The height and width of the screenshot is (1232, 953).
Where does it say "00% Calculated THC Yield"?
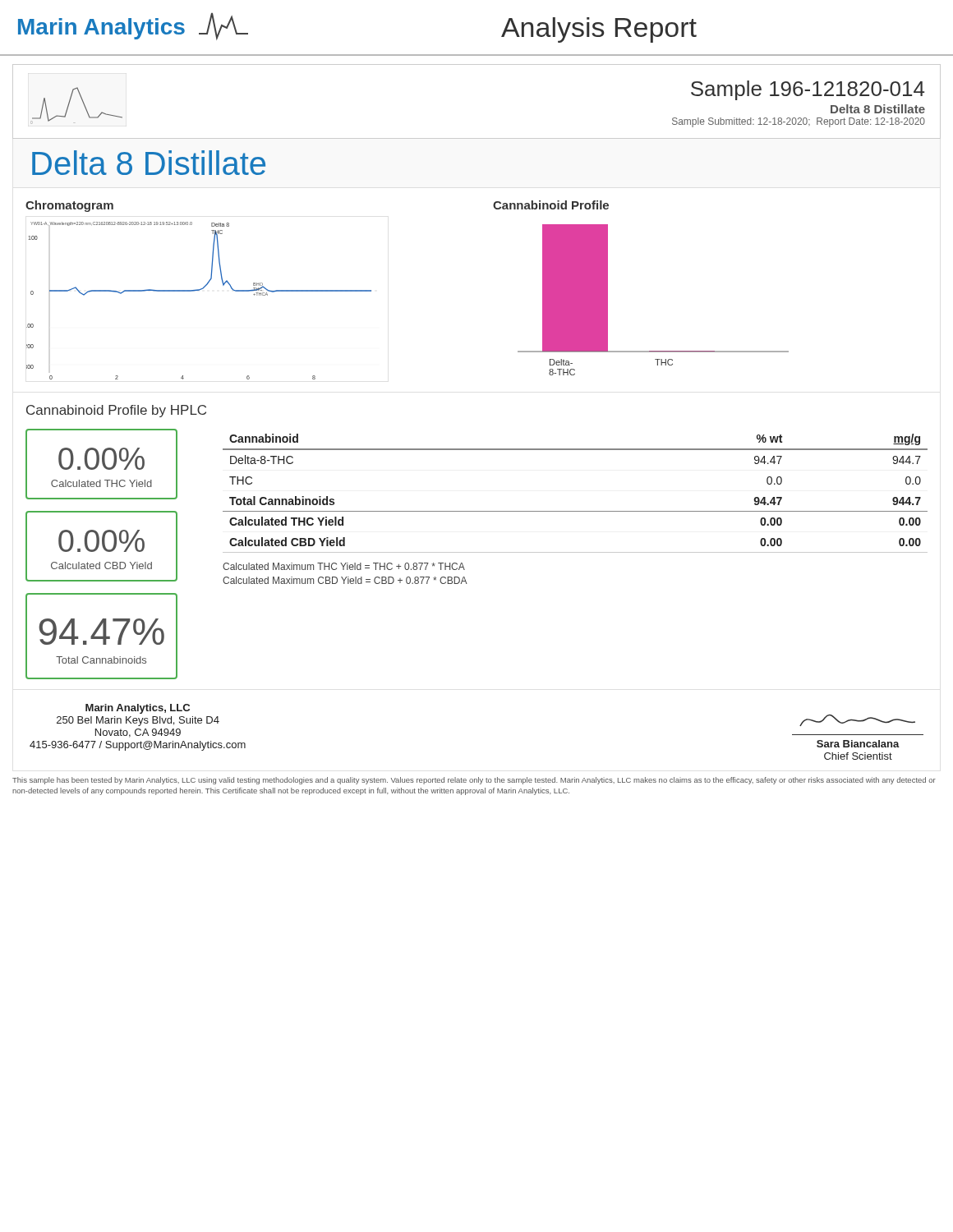pyautogui.click(x=101, y=466)
